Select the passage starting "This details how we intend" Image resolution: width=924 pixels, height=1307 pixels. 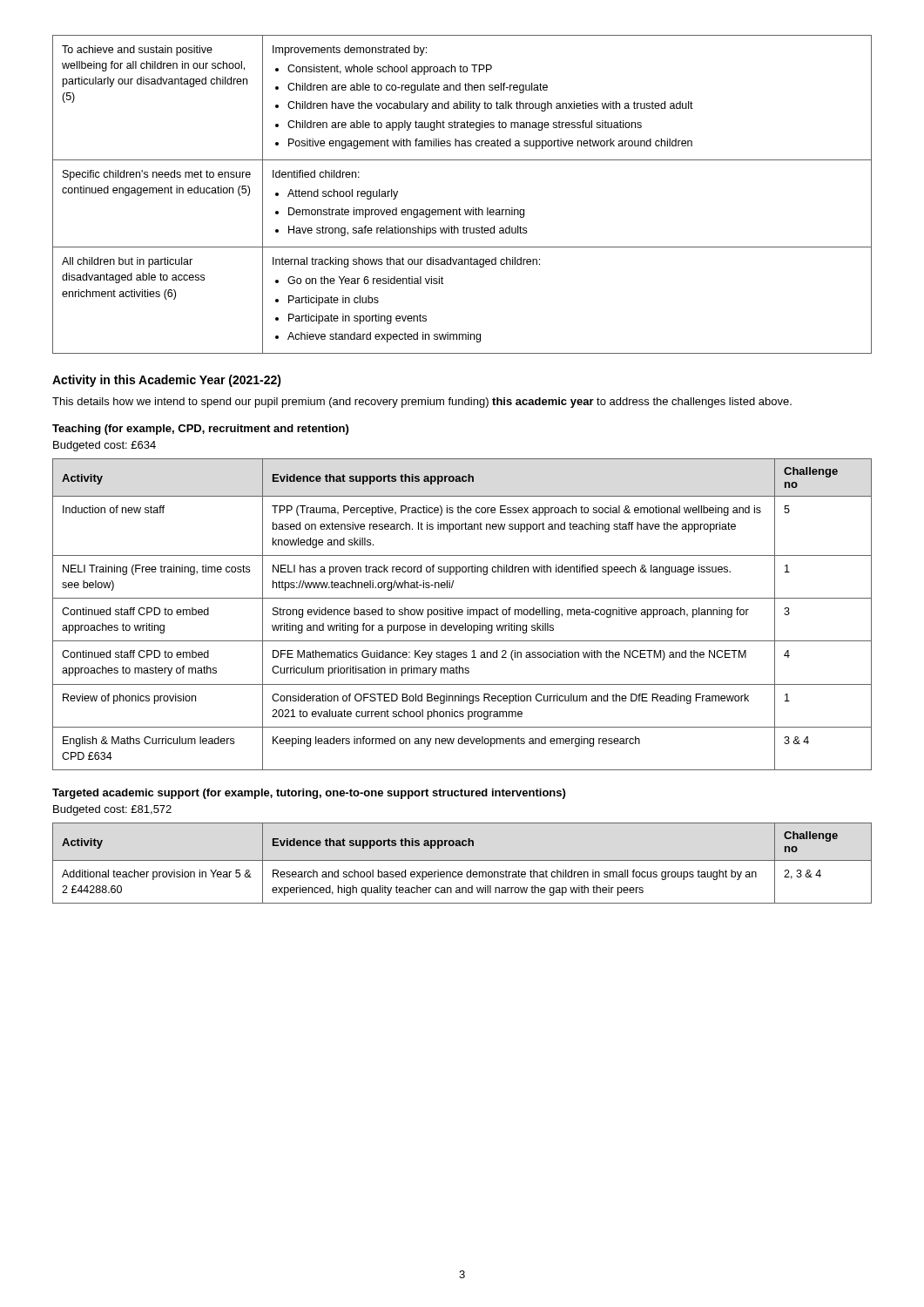(x=422, y=401)
